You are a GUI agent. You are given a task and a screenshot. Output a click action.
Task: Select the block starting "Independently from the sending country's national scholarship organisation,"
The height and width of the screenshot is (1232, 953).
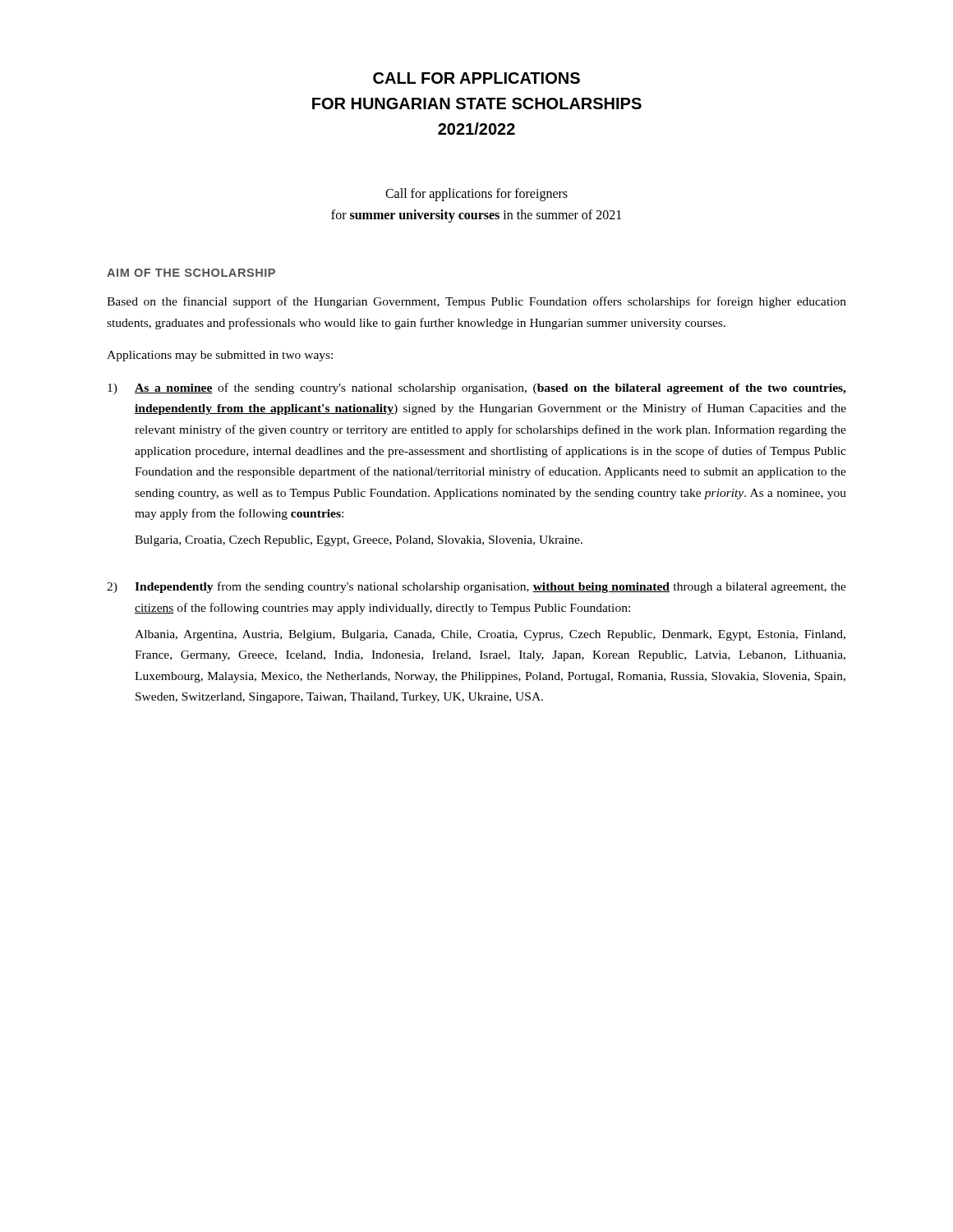point(490,643)
